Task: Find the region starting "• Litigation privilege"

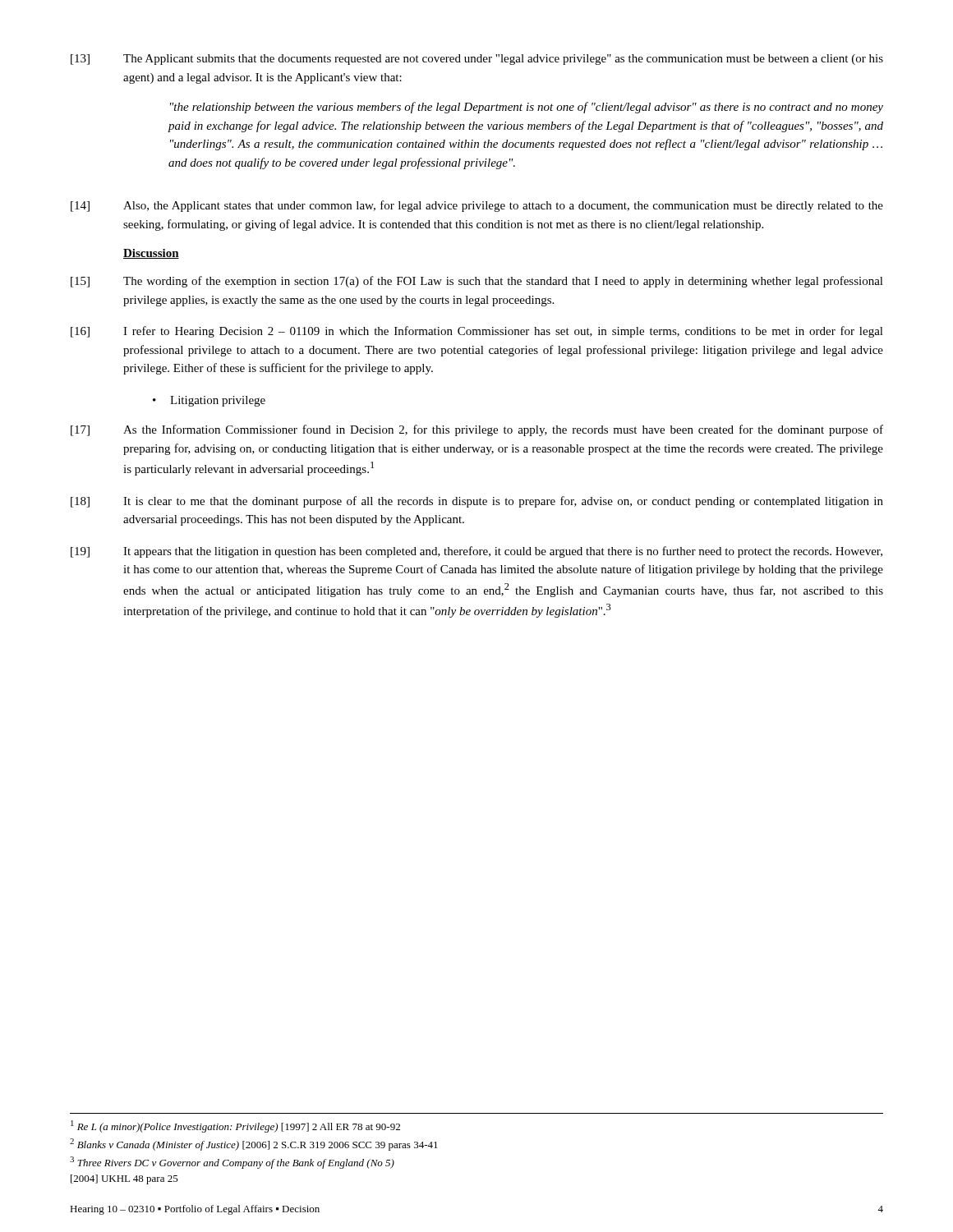Action: point(209,400)
